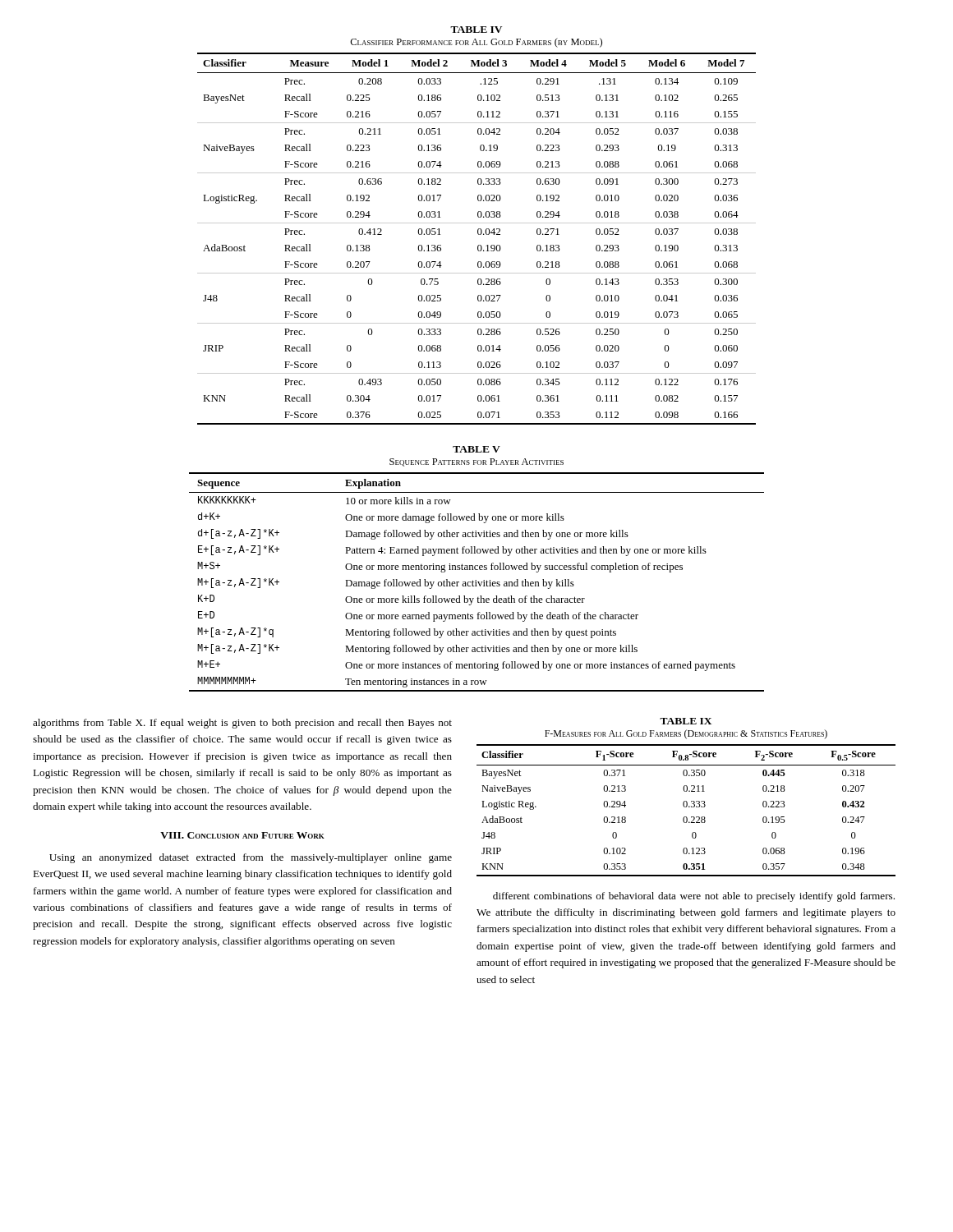
Task: Click on the table containing "Pattern 4: Earned"
Action: (476, 582)
